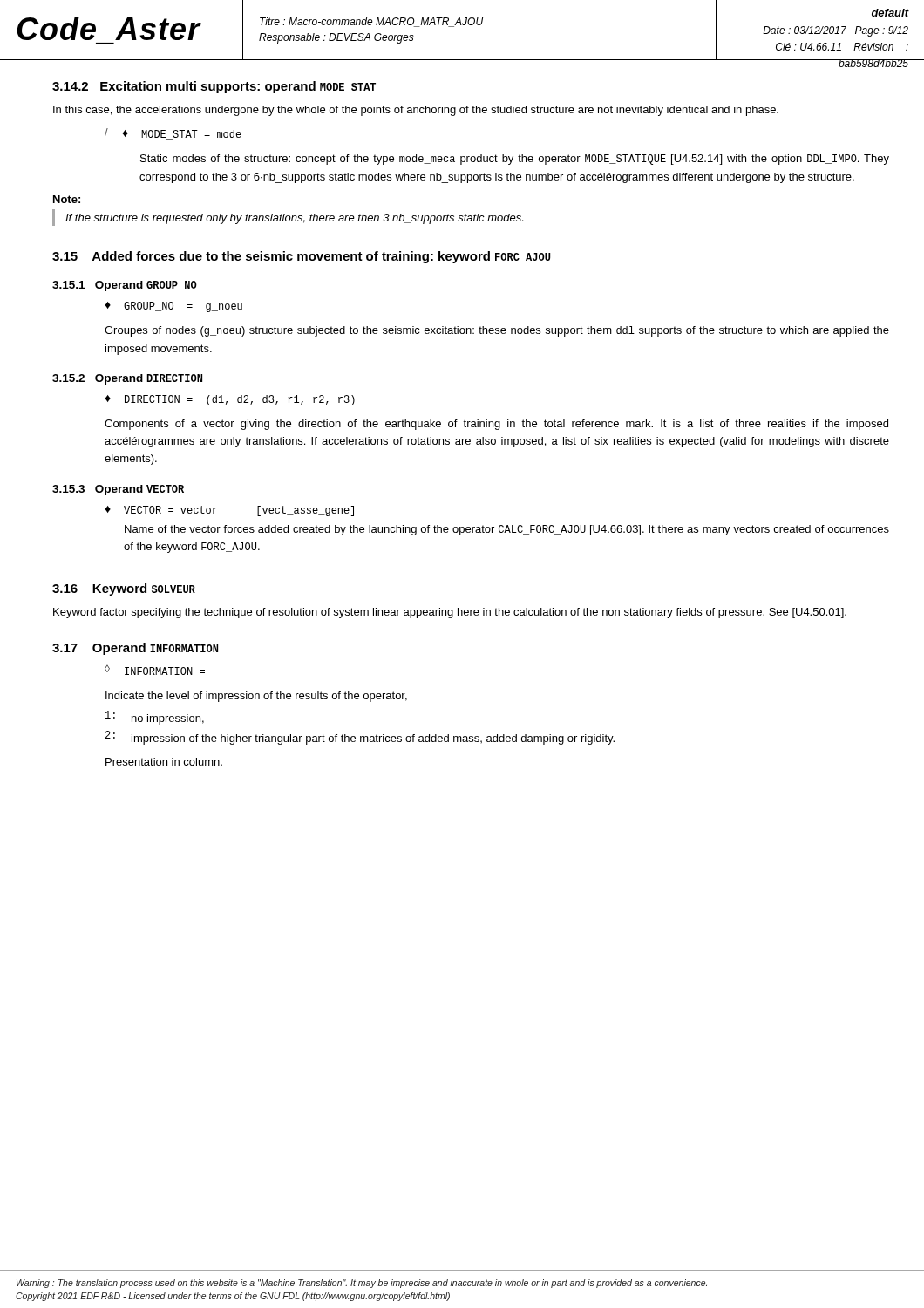
Task: Find the block starting "3.14.2 Excitation multi supports: operand"
Action: point(214,87)
